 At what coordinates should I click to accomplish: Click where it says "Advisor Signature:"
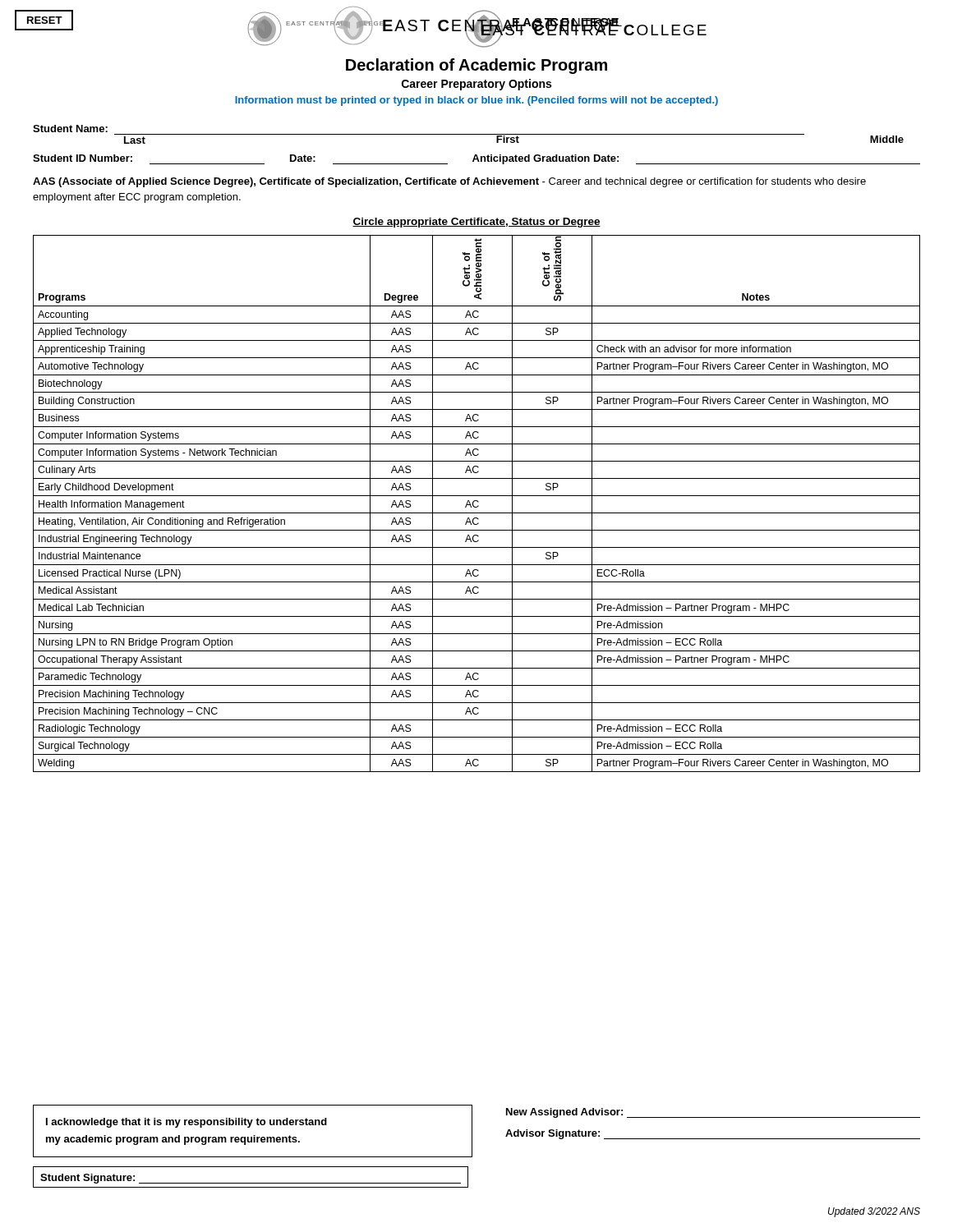713,1133
